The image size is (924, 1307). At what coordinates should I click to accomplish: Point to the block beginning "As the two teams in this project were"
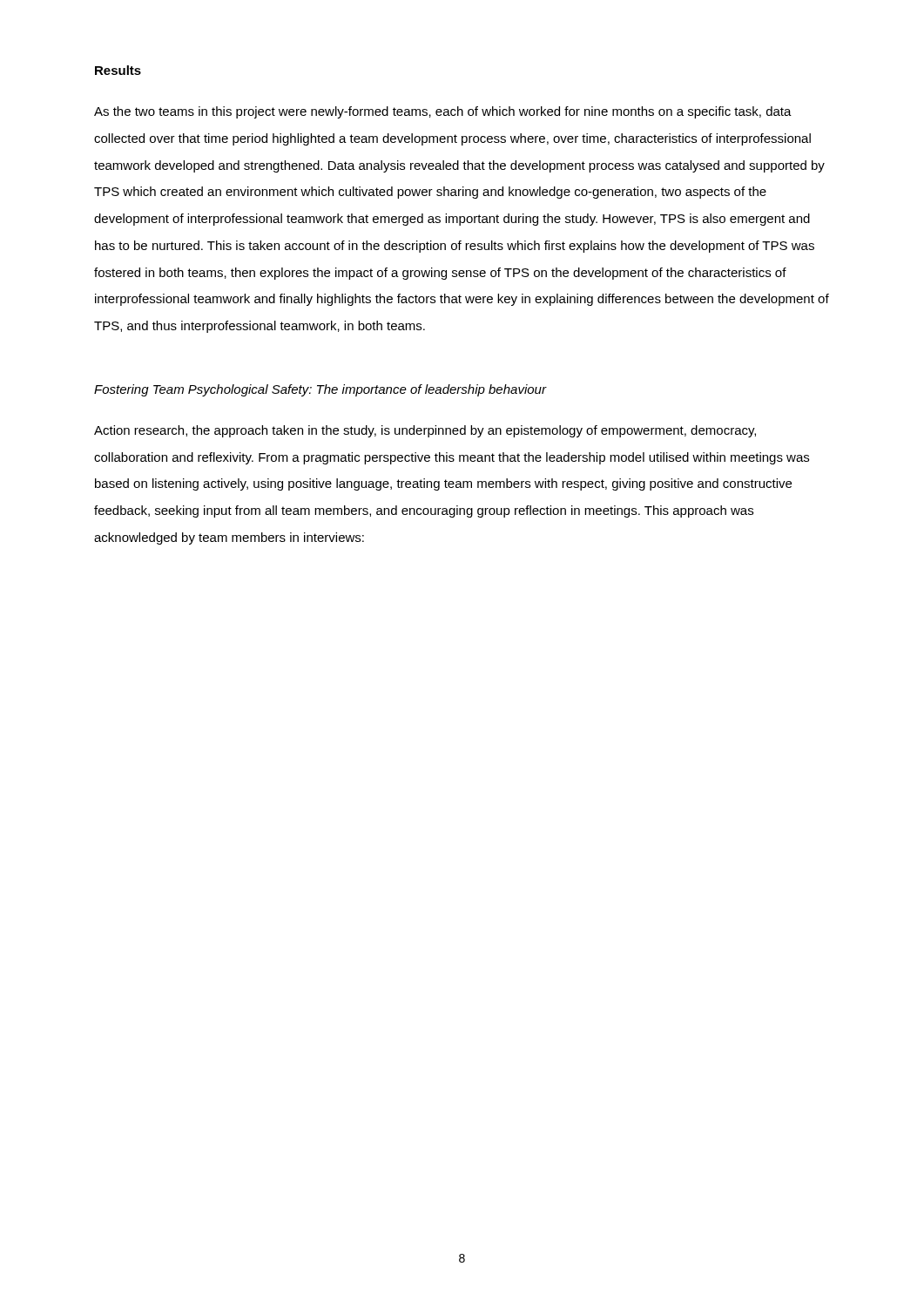461,218
